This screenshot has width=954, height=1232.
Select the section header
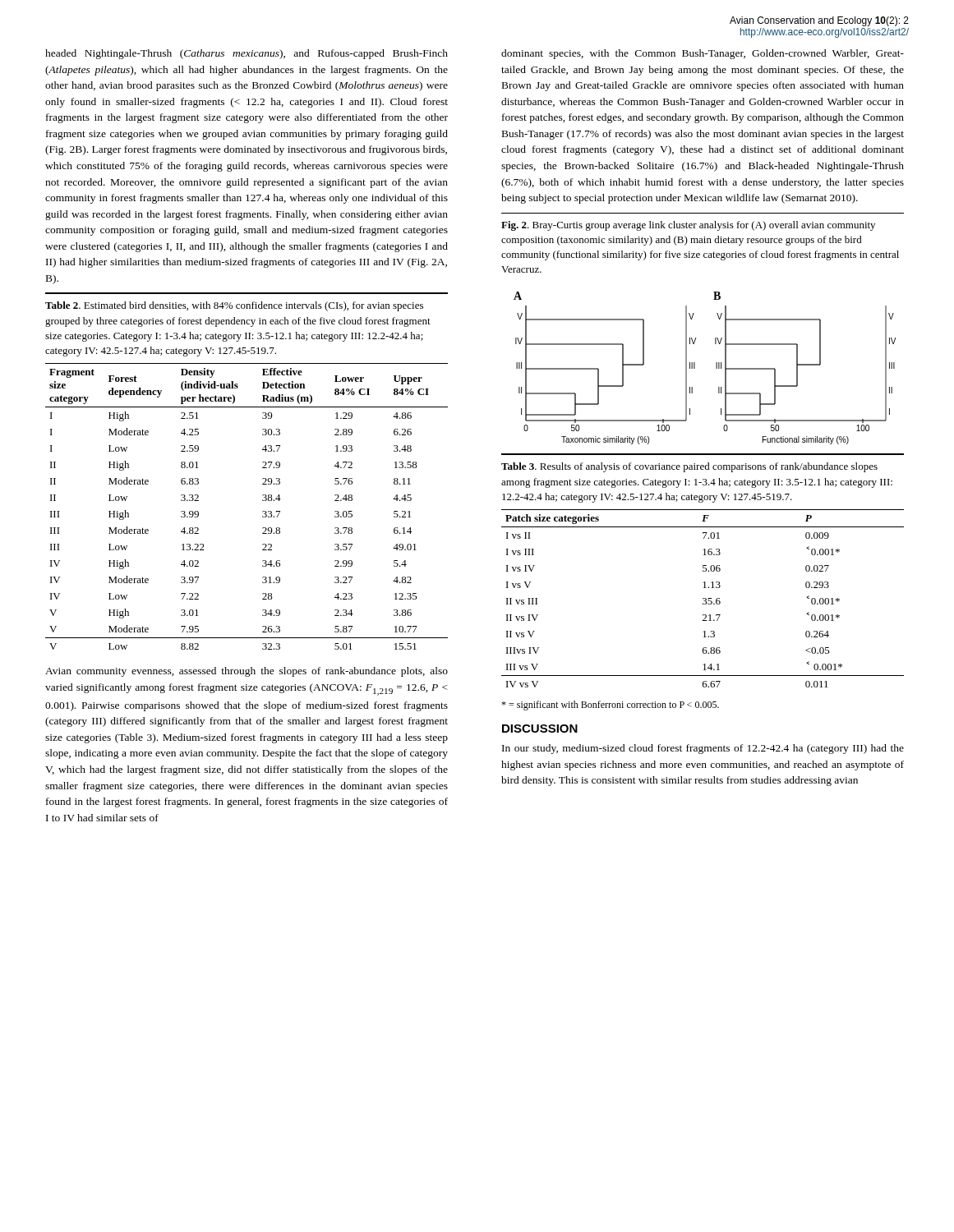click(540, 728)
